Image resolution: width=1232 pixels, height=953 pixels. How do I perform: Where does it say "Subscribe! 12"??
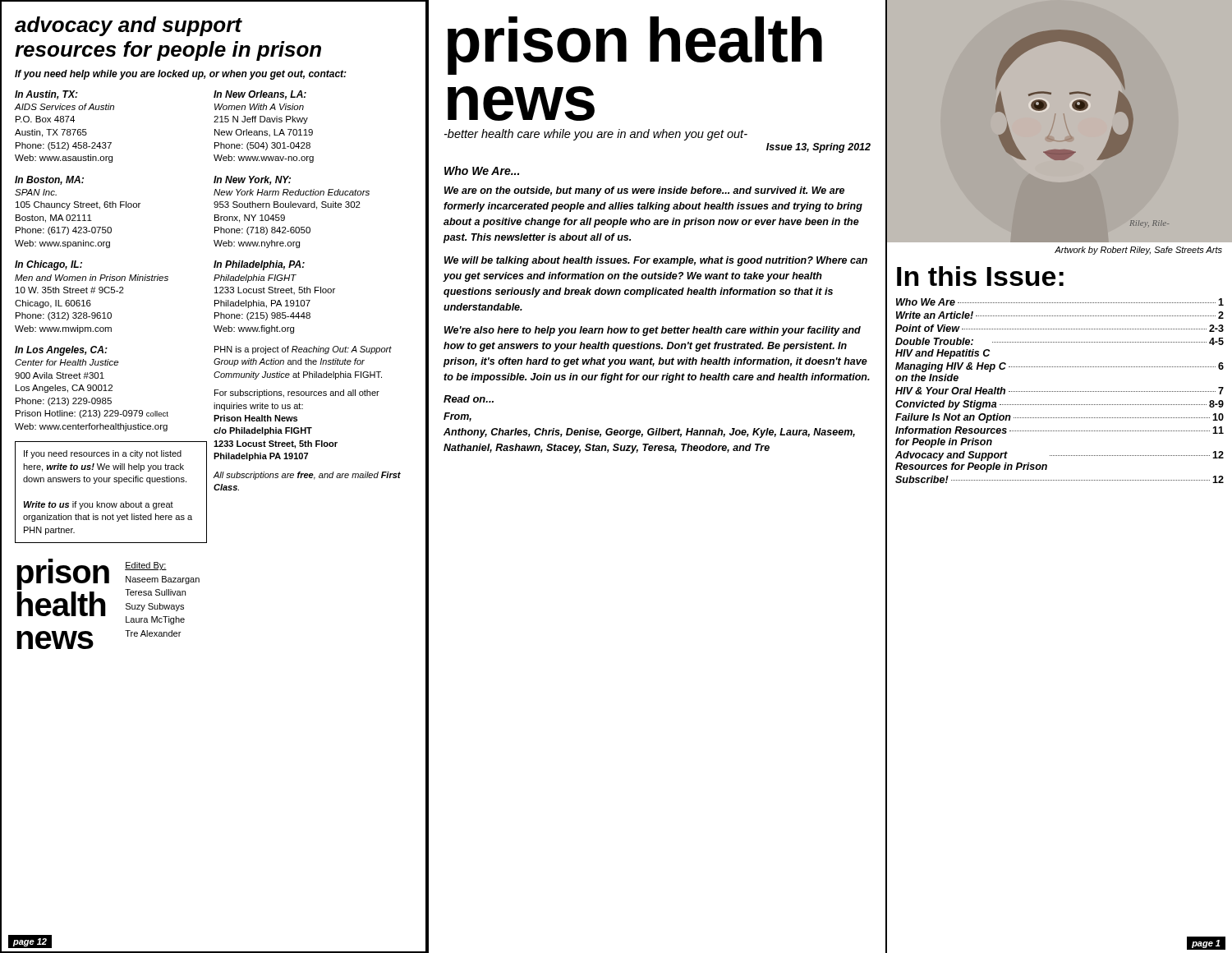click(x=1060, y=480)
